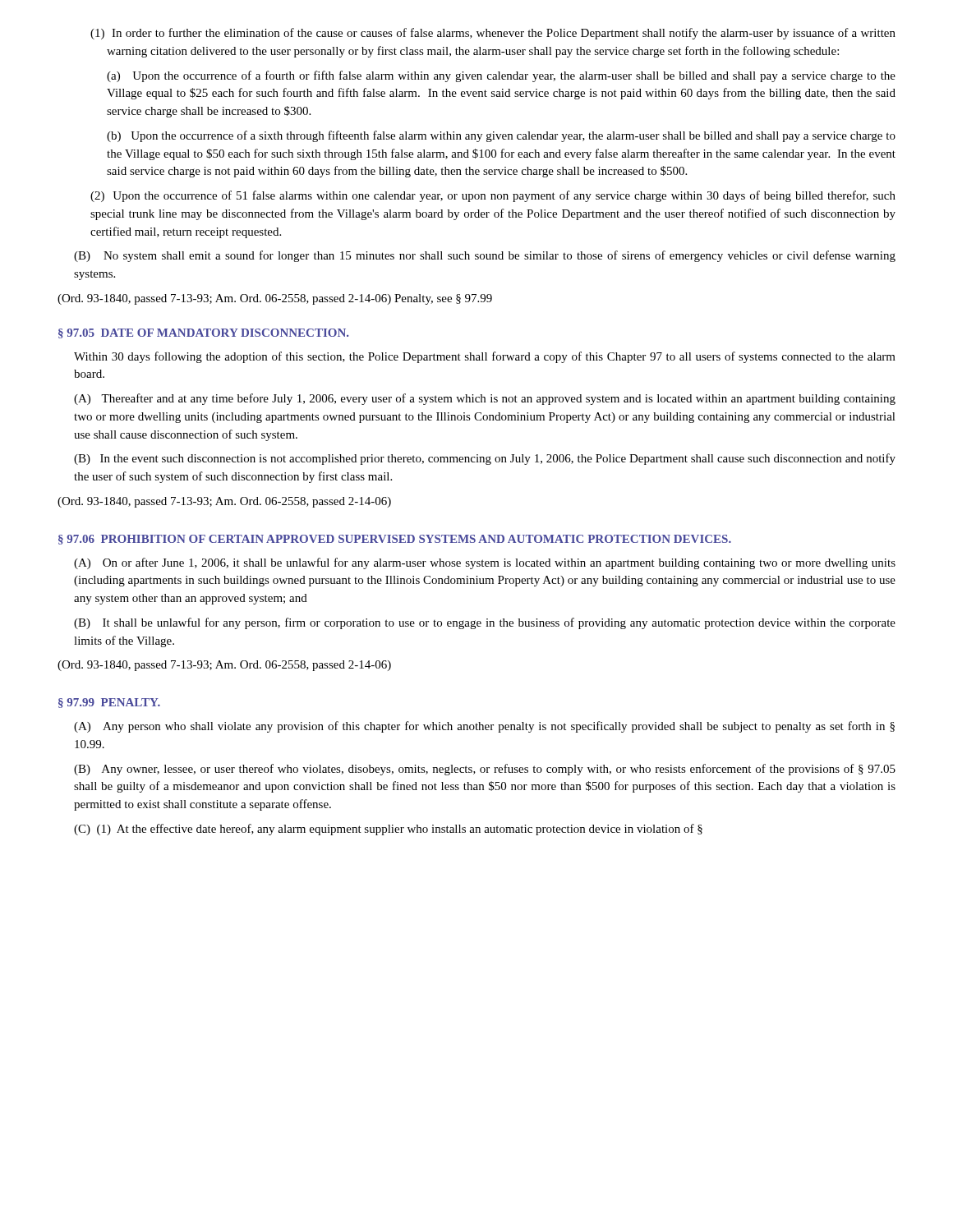Select the text starting "(B) No system shall emit a sound"
Image resolution: width=953 pixels, height=1232 pixels.
[485, 265]
